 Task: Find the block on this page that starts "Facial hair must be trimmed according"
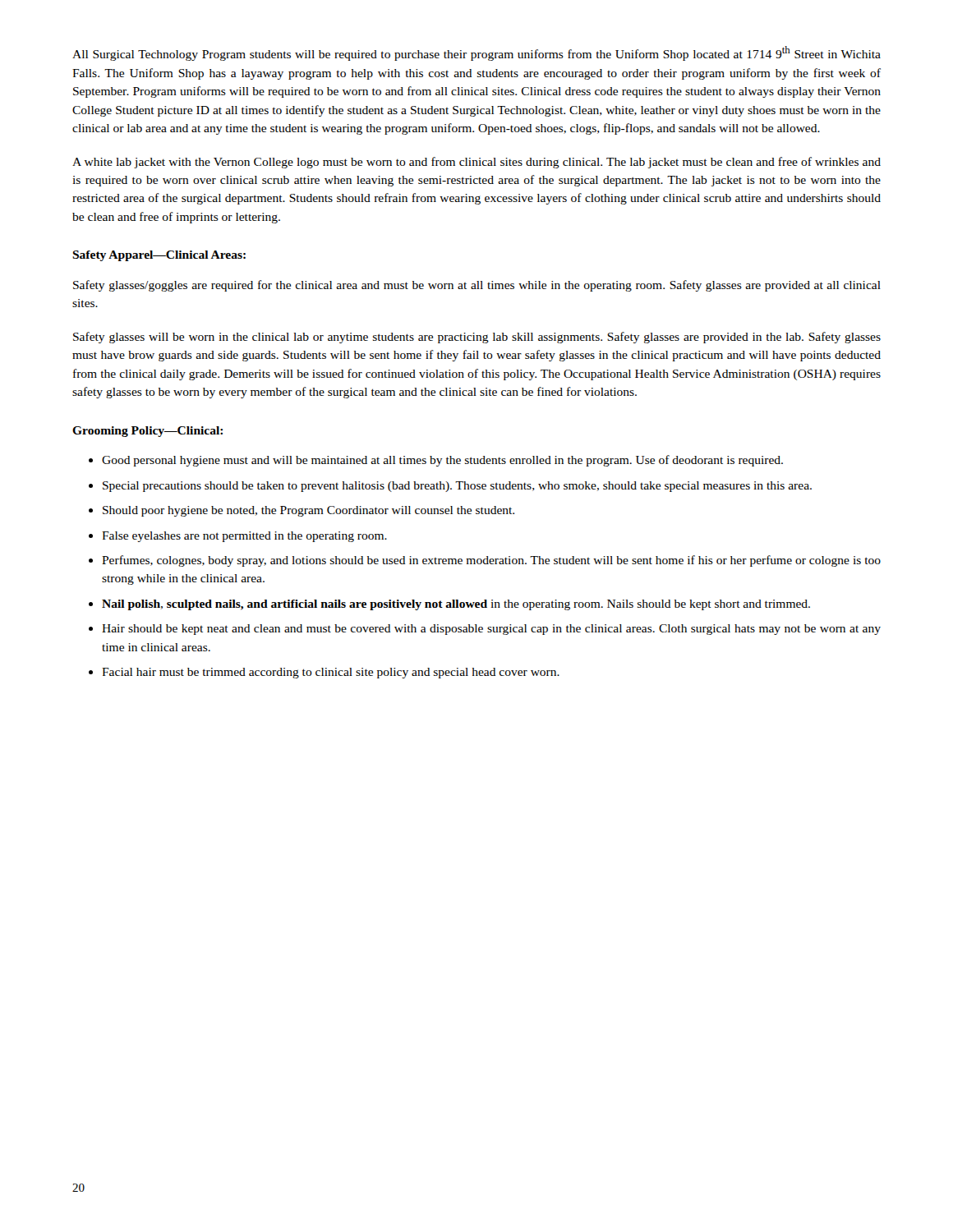point(331,672)
